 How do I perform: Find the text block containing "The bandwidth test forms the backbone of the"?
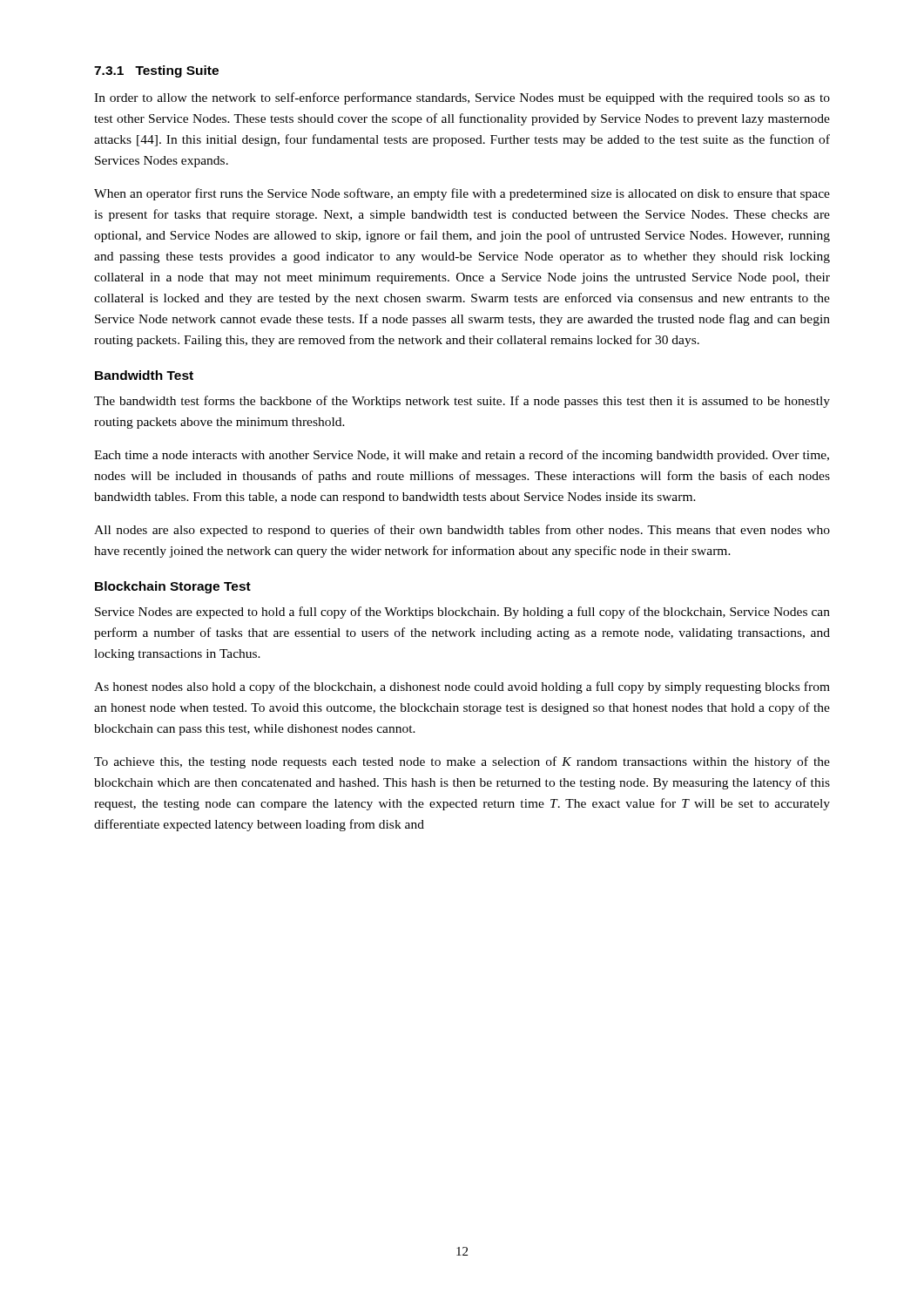(462, 411)
